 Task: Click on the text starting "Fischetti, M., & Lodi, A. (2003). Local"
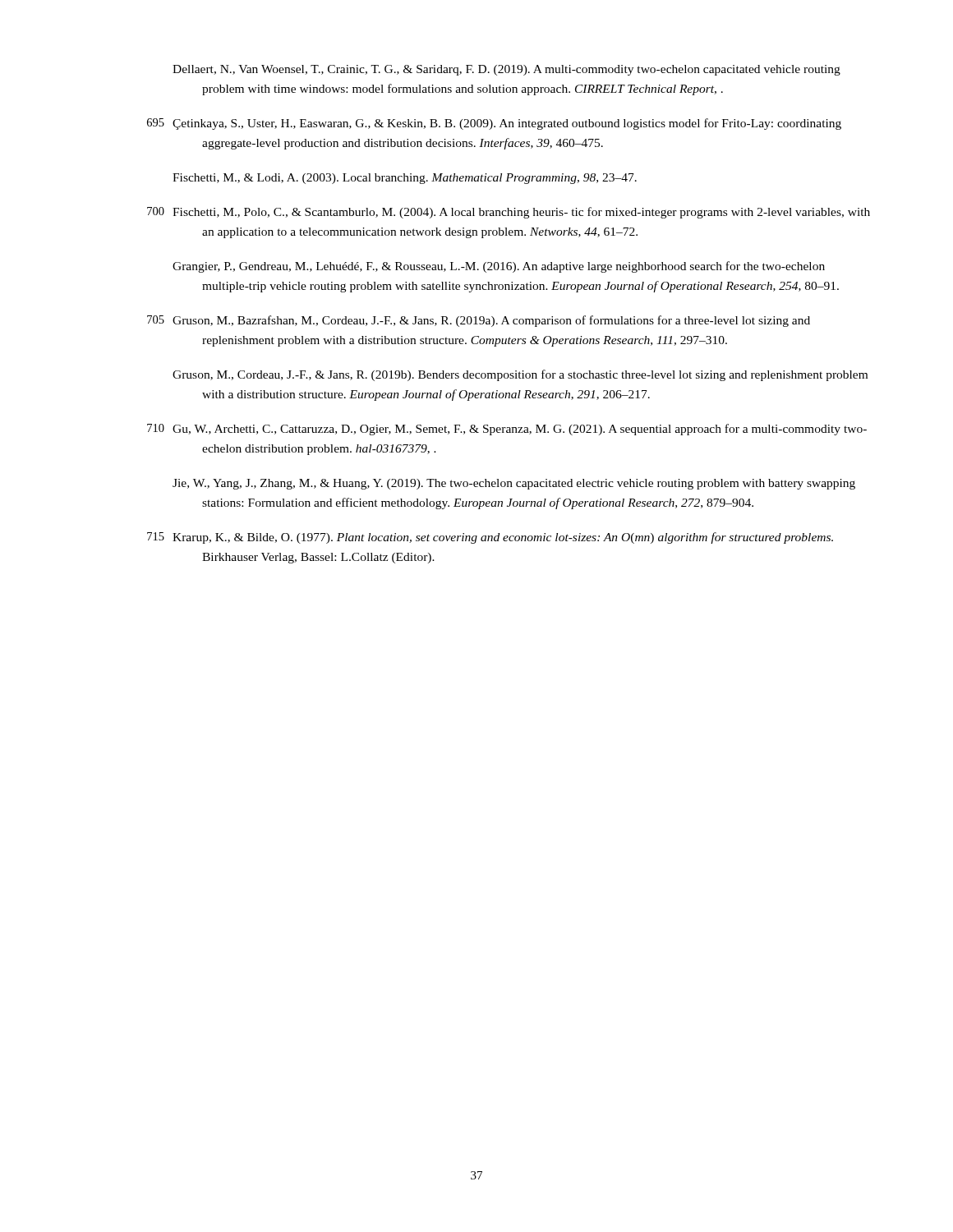pos(496,177)
